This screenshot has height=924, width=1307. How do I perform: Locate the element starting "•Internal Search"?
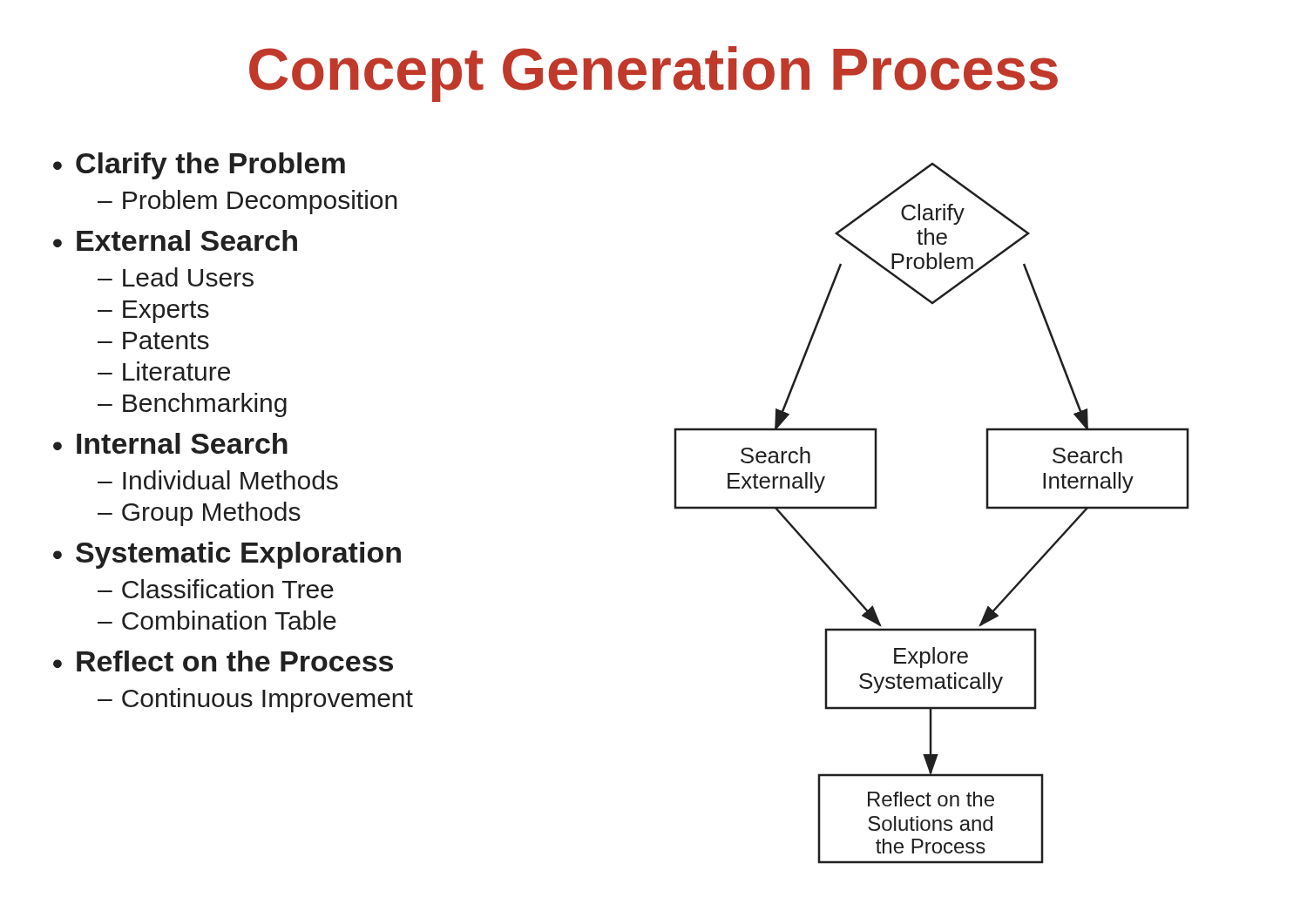coord(171,445)
